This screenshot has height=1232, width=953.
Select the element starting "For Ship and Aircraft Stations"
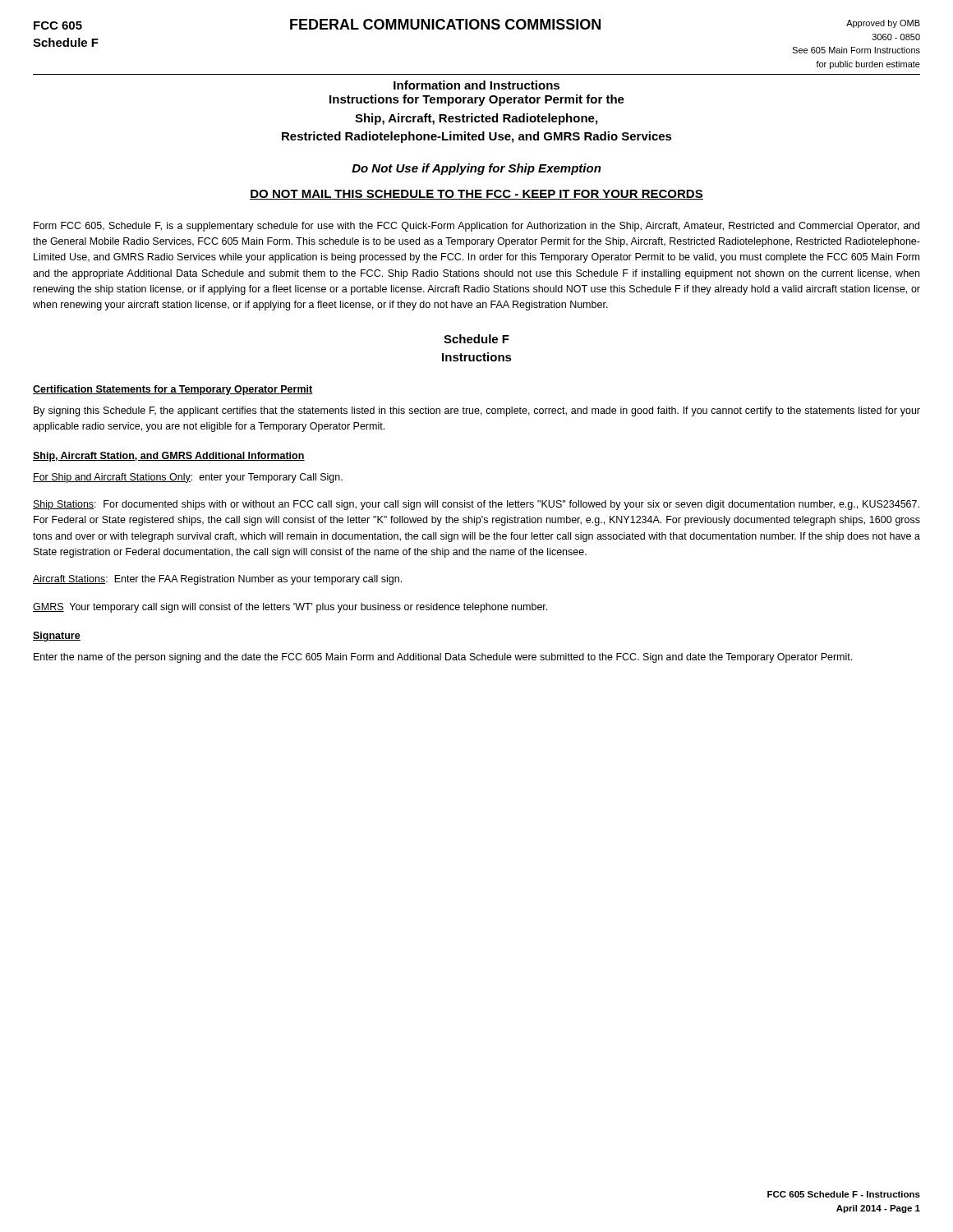tap(188, 477)
